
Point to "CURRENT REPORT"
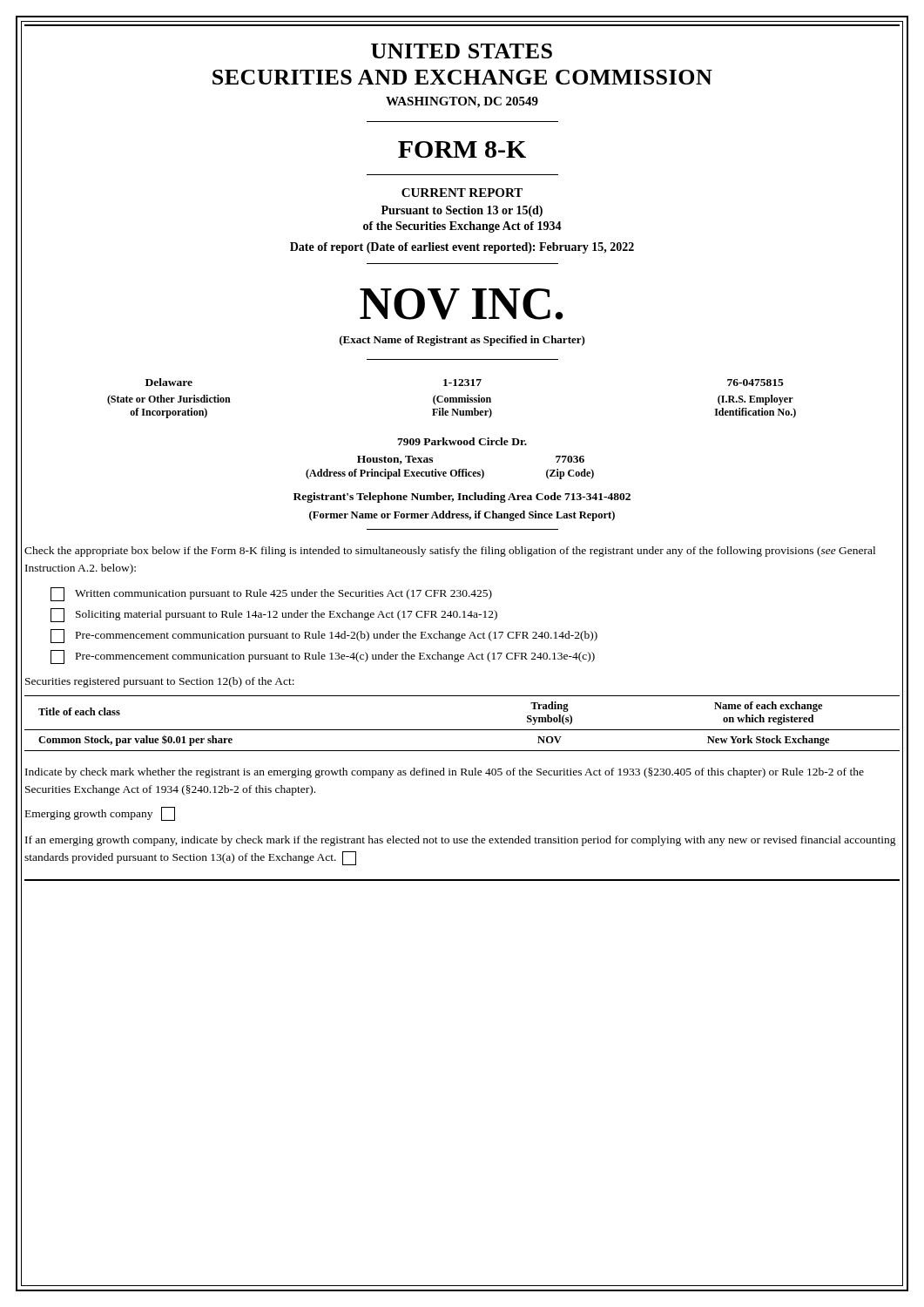[462, 193]
